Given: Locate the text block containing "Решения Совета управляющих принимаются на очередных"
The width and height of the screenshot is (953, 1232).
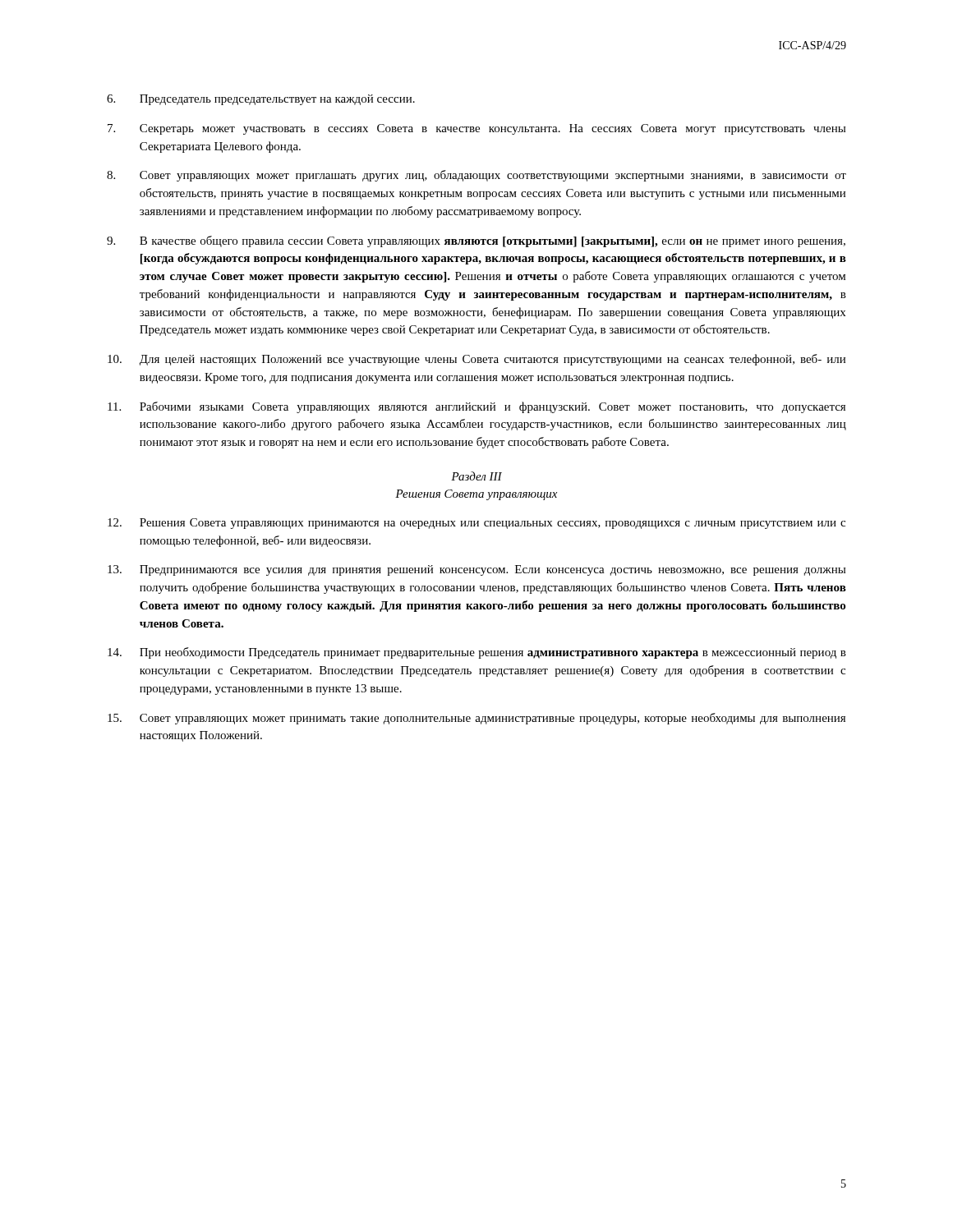Looking at the screenshot, I should 476,532.
